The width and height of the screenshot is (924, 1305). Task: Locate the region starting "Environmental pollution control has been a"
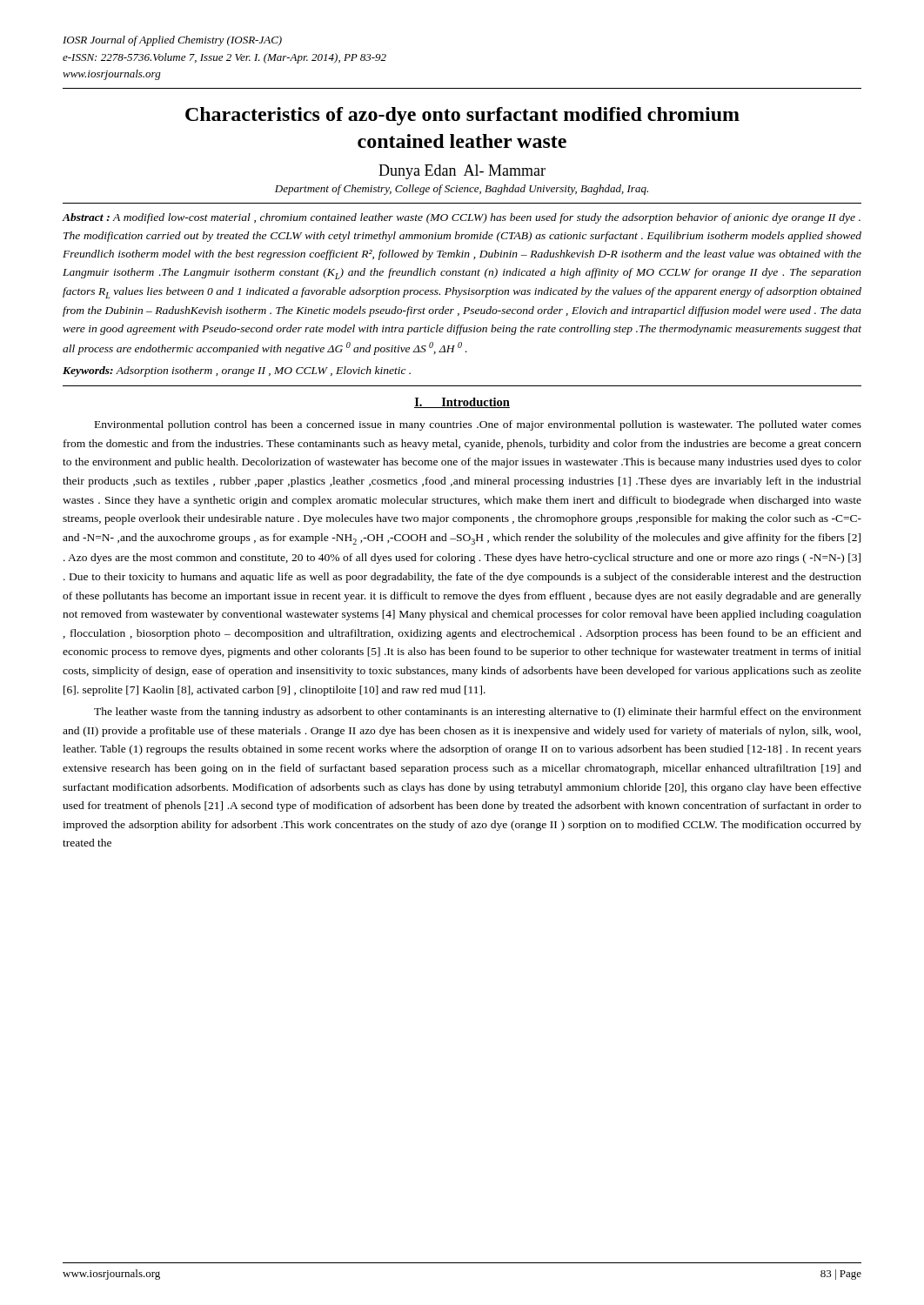(x=462, y=557)
